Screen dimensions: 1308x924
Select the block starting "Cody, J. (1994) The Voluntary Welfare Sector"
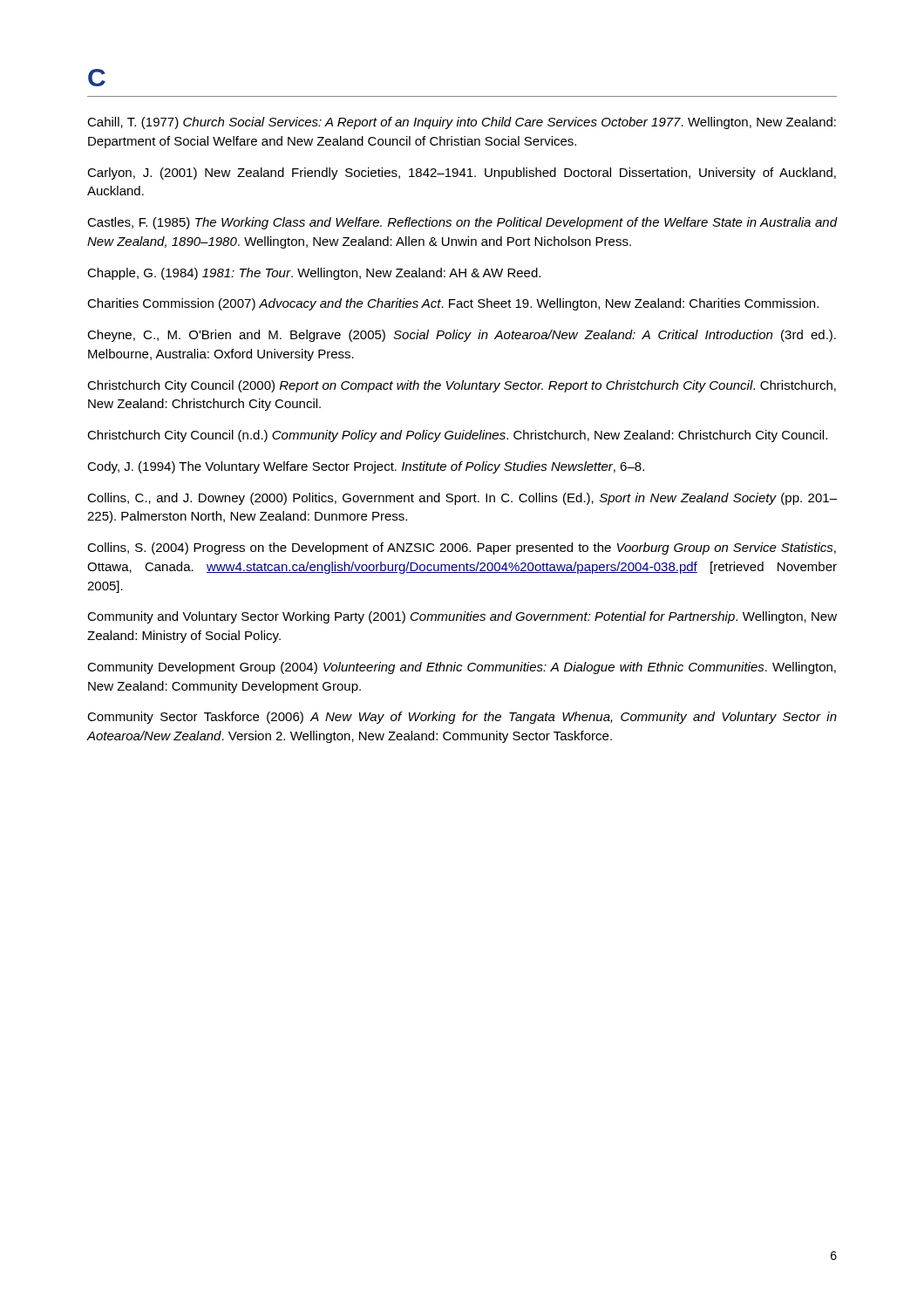pyautogui.click(x=366, y=466)
